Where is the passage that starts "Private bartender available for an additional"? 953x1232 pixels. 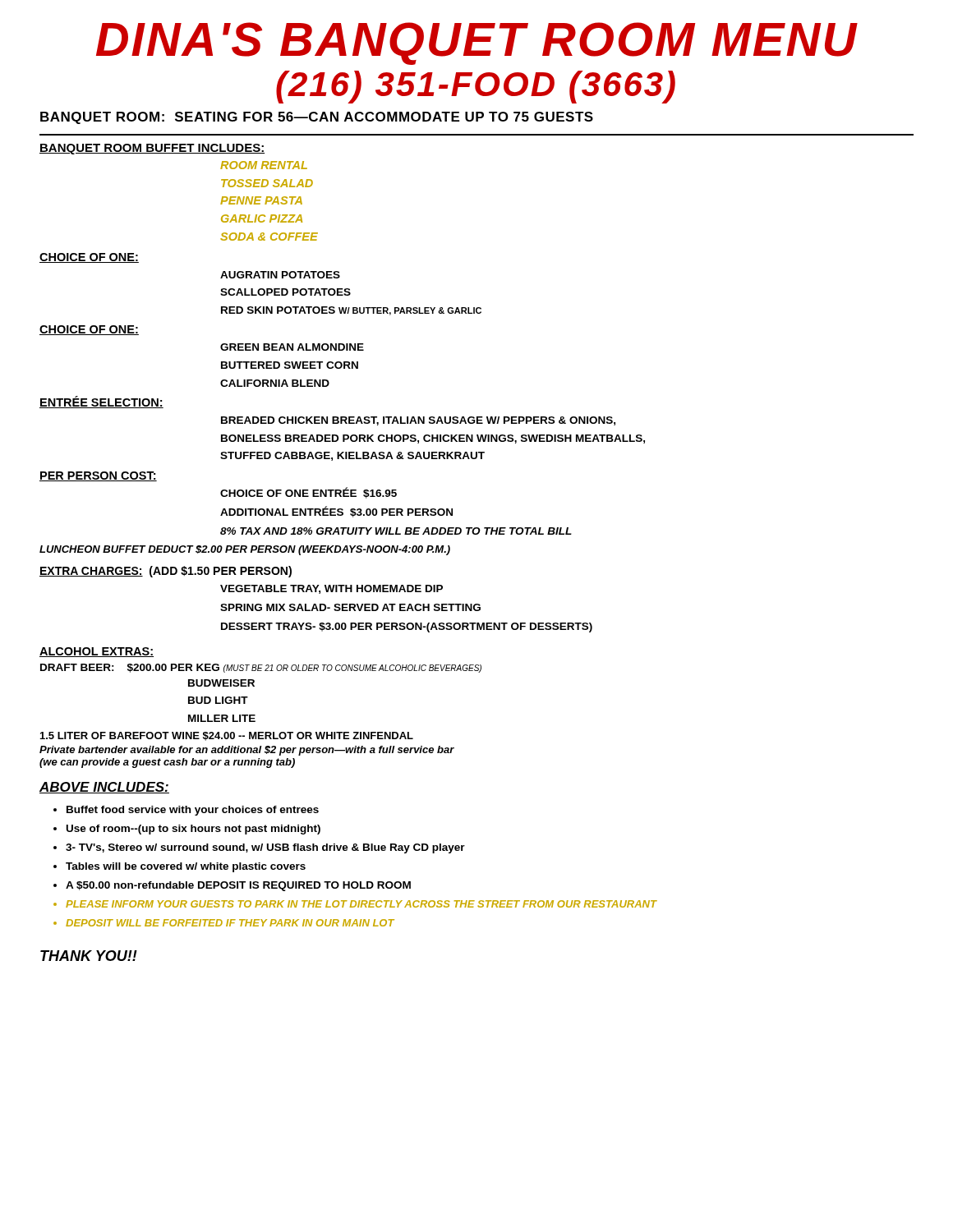click(247, 751)
